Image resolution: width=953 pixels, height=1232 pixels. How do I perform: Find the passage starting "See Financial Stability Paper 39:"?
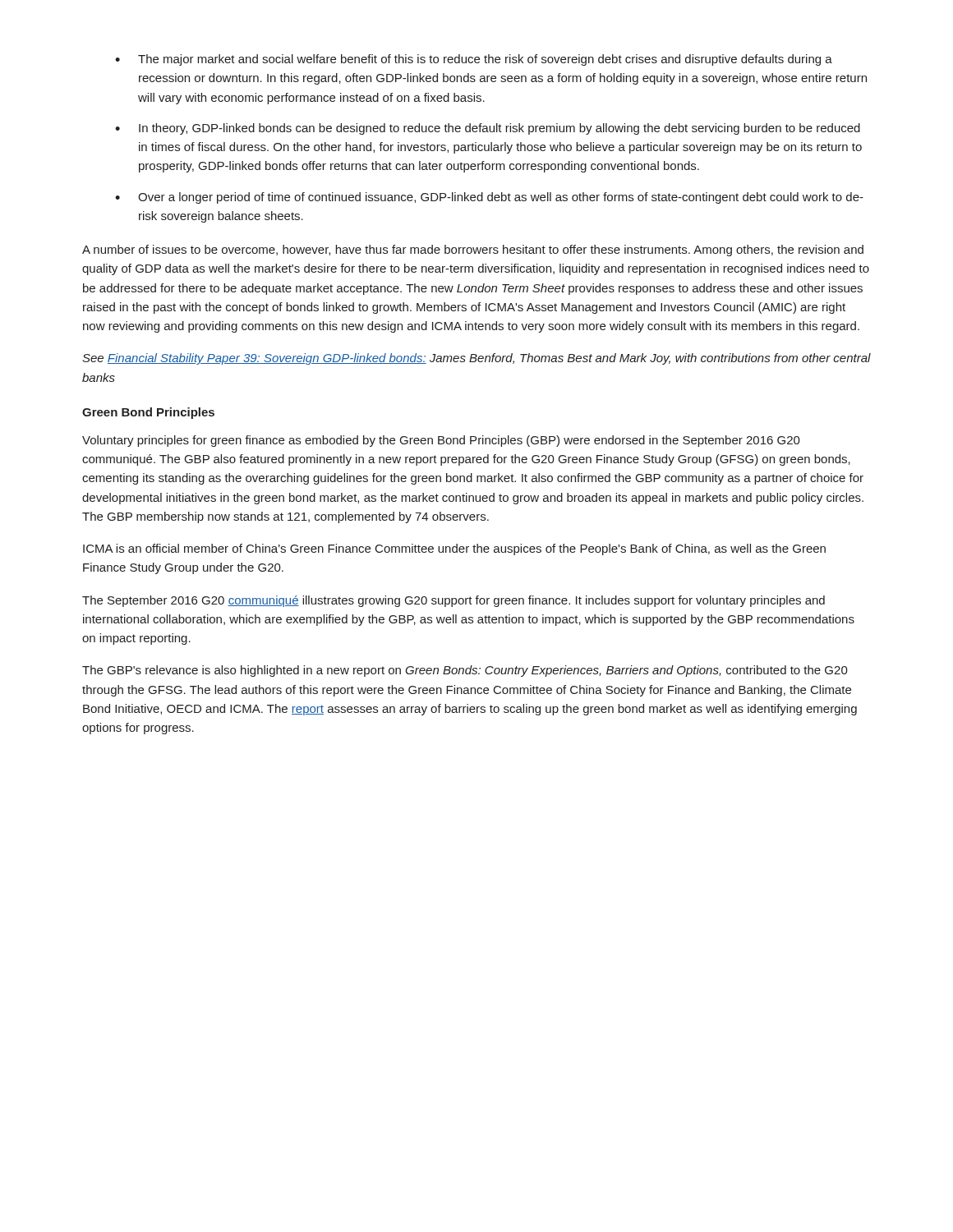pyautogui.click(x=476, y=367)
